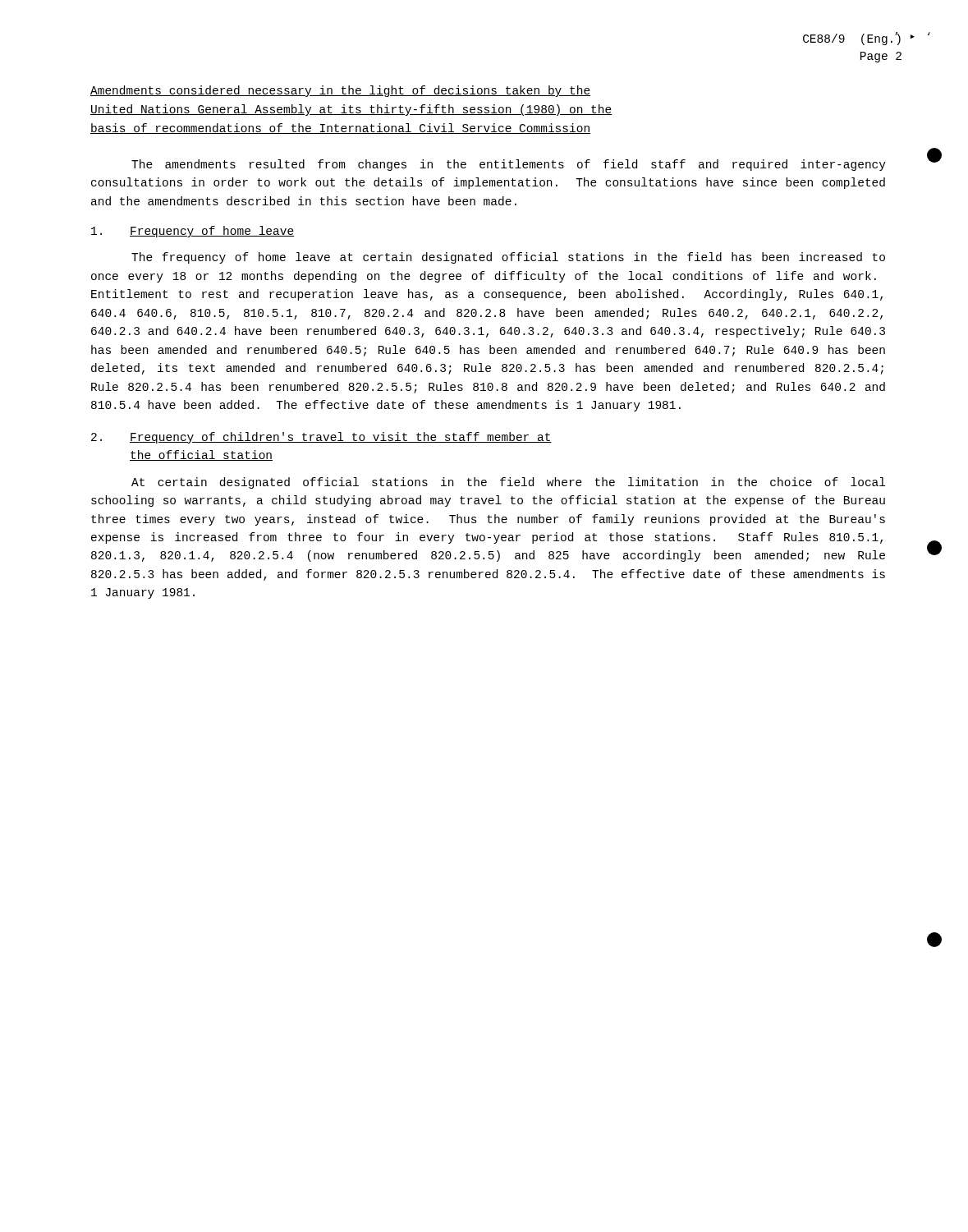Point to the block beginning "2. Frequency of children's travel"
Viewport: 968px width, 1232px height.
coord(488,447)
